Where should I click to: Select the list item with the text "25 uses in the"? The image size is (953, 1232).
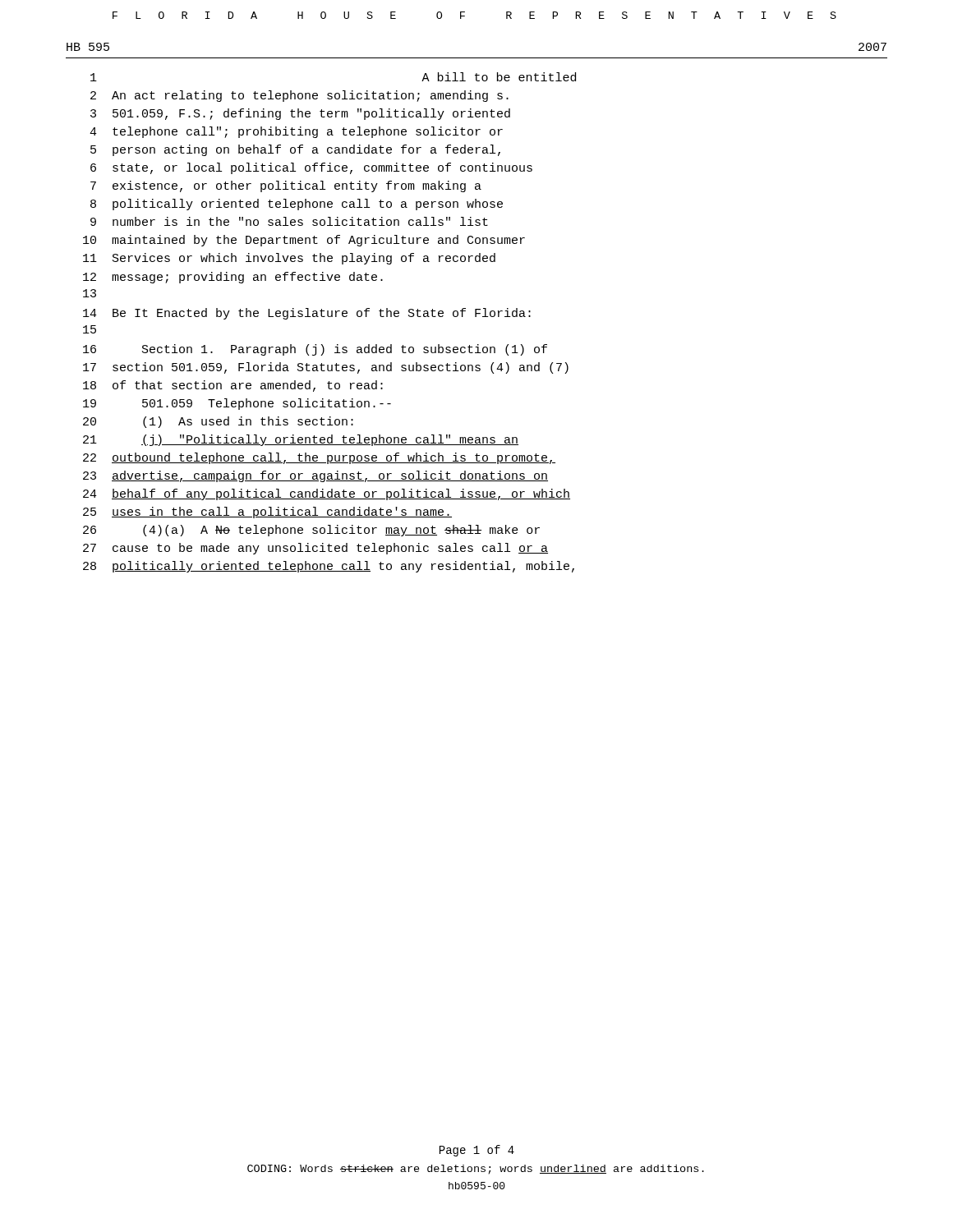(x=476, y=513)
